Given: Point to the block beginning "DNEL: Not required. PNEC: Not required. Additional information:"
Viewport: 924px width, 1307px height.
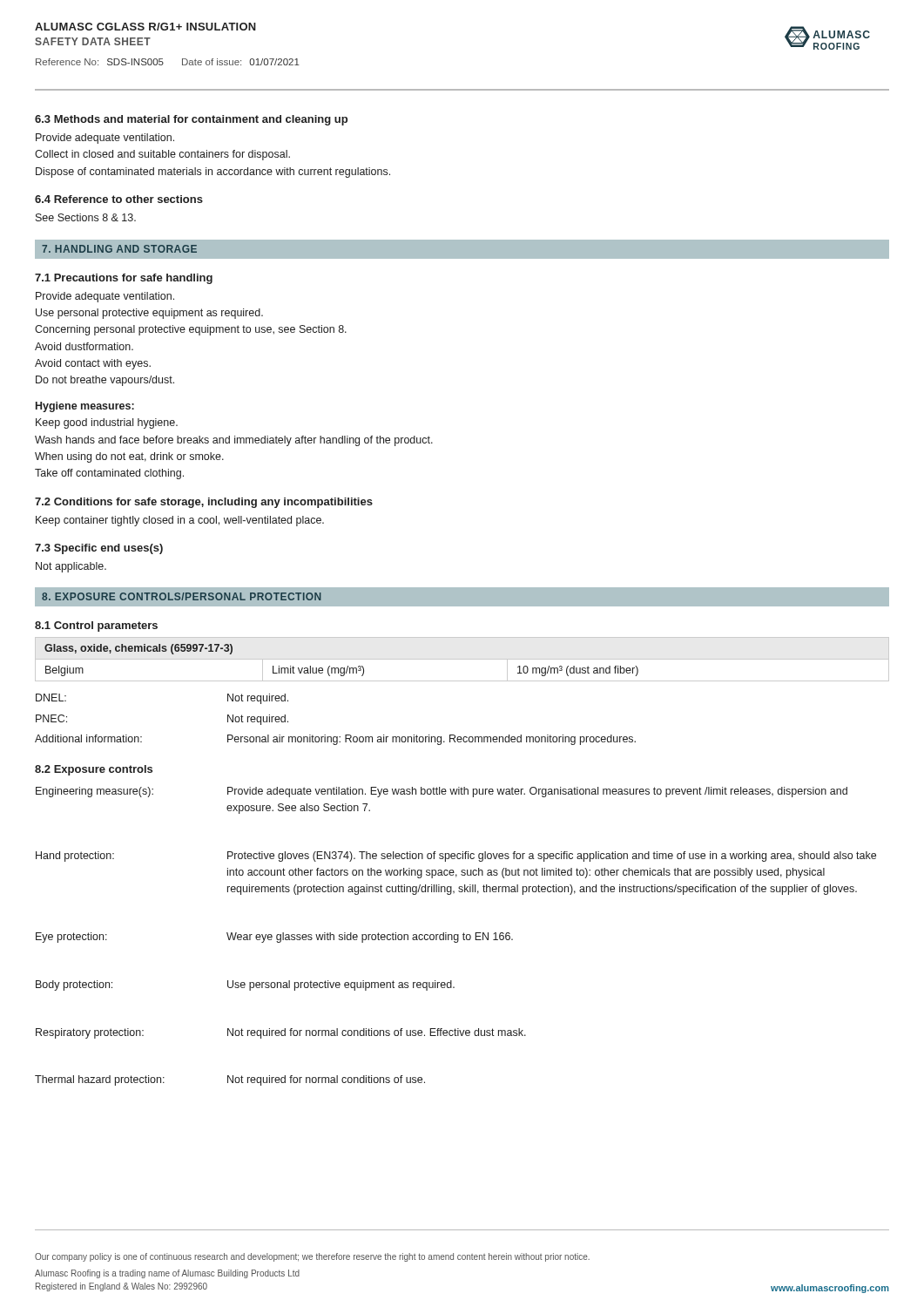Looking at the screenshot, I should 54,698.
